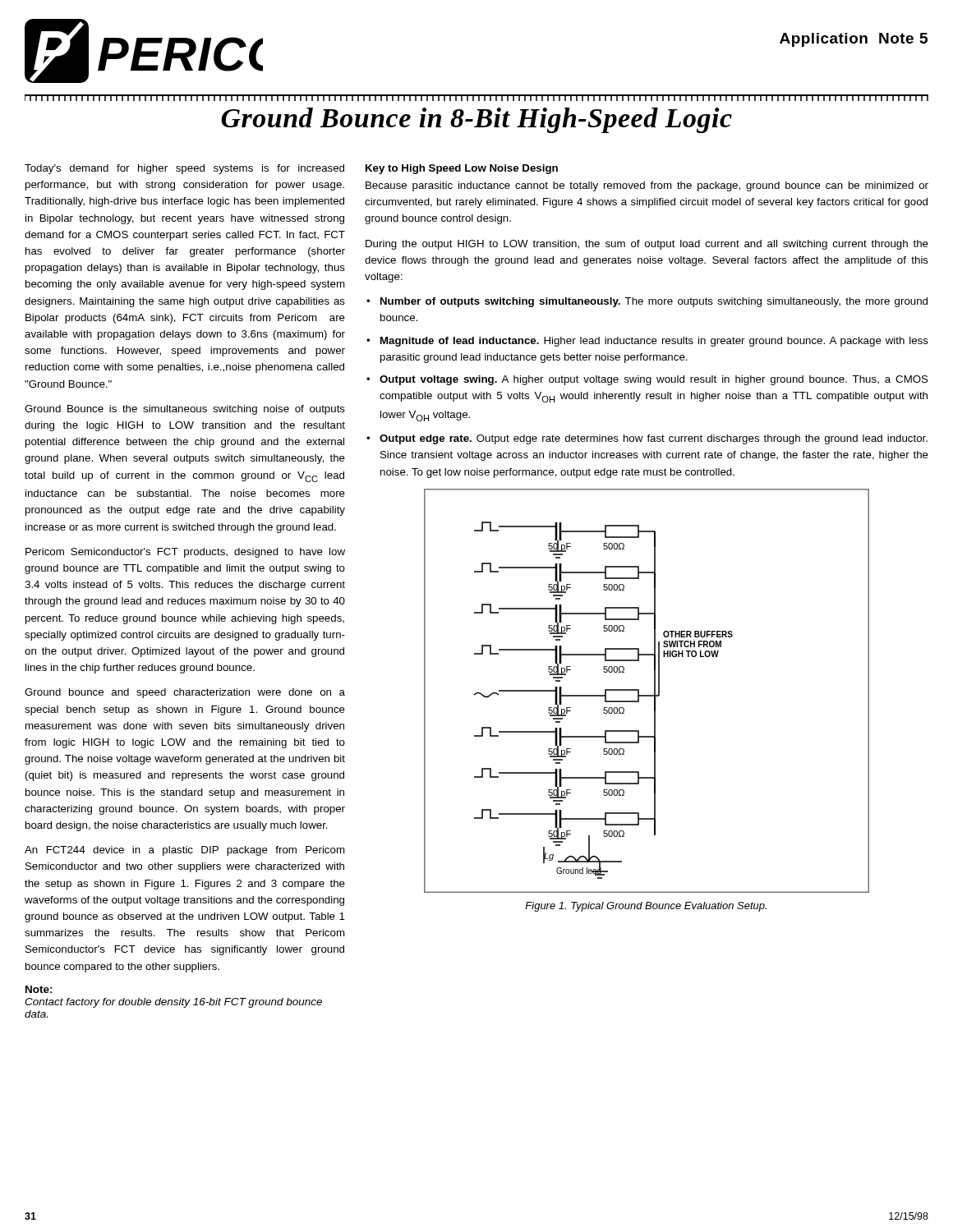The image size is (953, 1232).
Task: Where does it say "Application Note 5"?
Action: [x=854, y=38]
